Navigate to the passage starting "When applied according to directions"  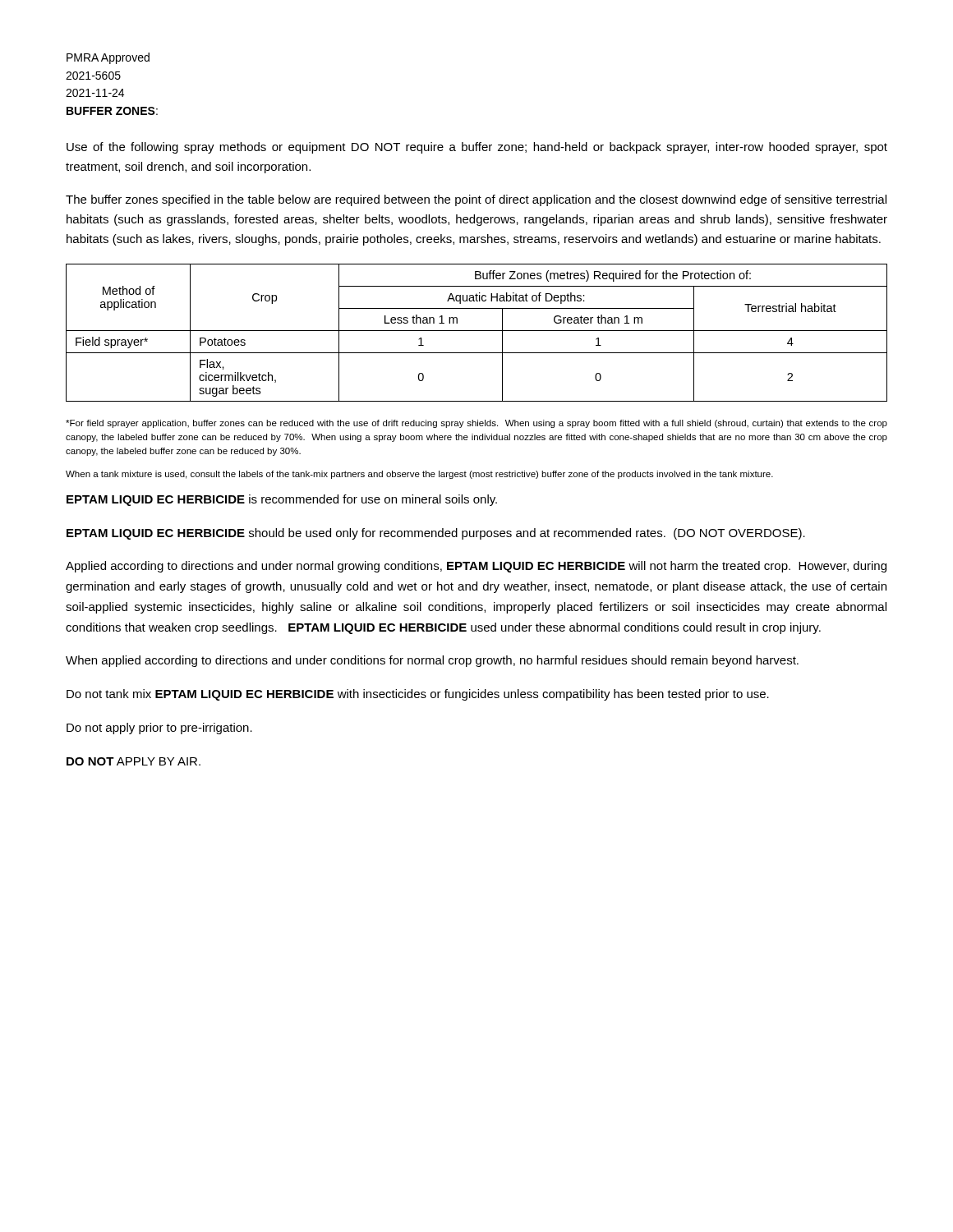433,660
